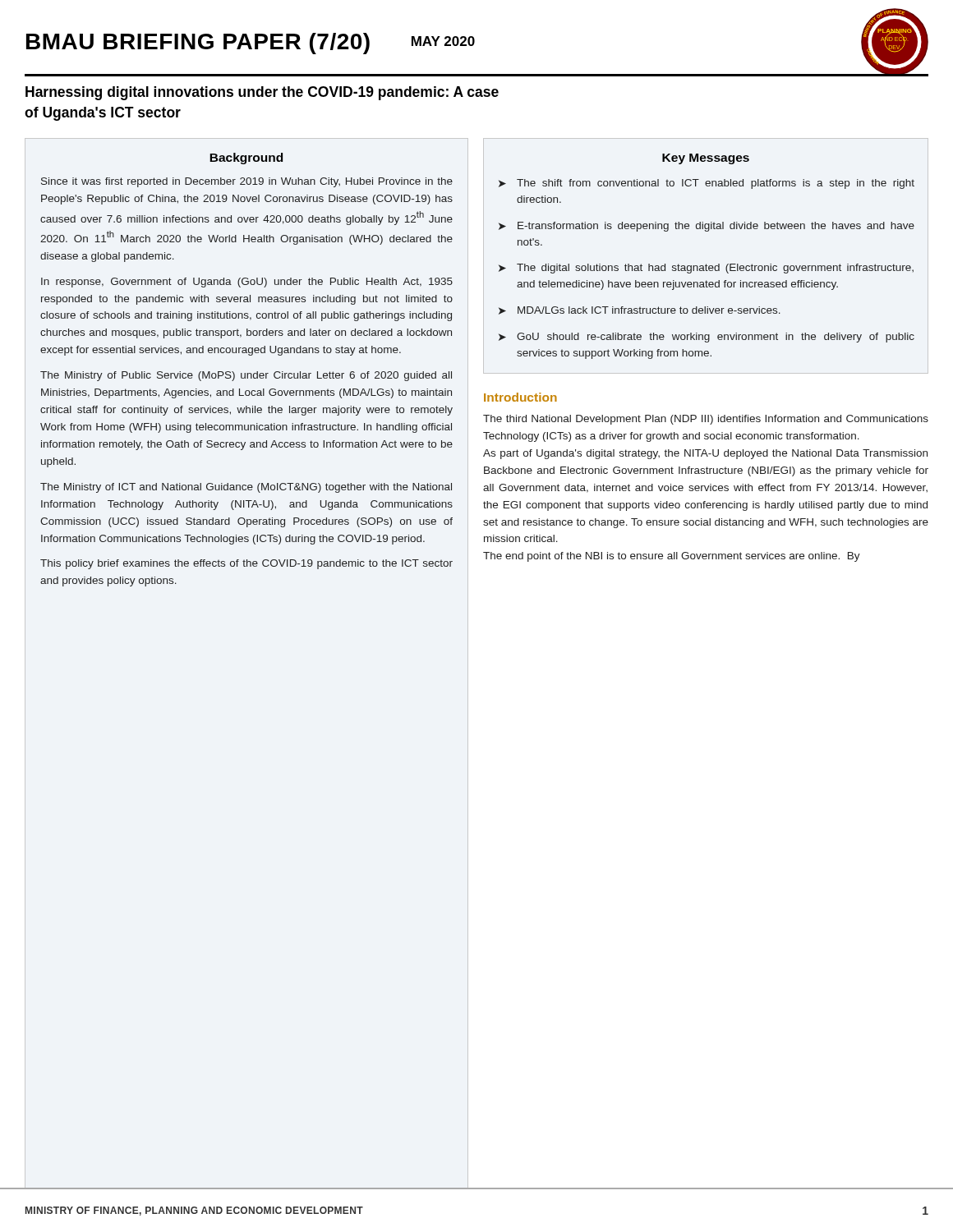953x1232 pixels.
Task: Point to the text starting "➤MDA/LGs lack ICT infrastructure to deliver e-services."
Action: click(x=639, y=310)
